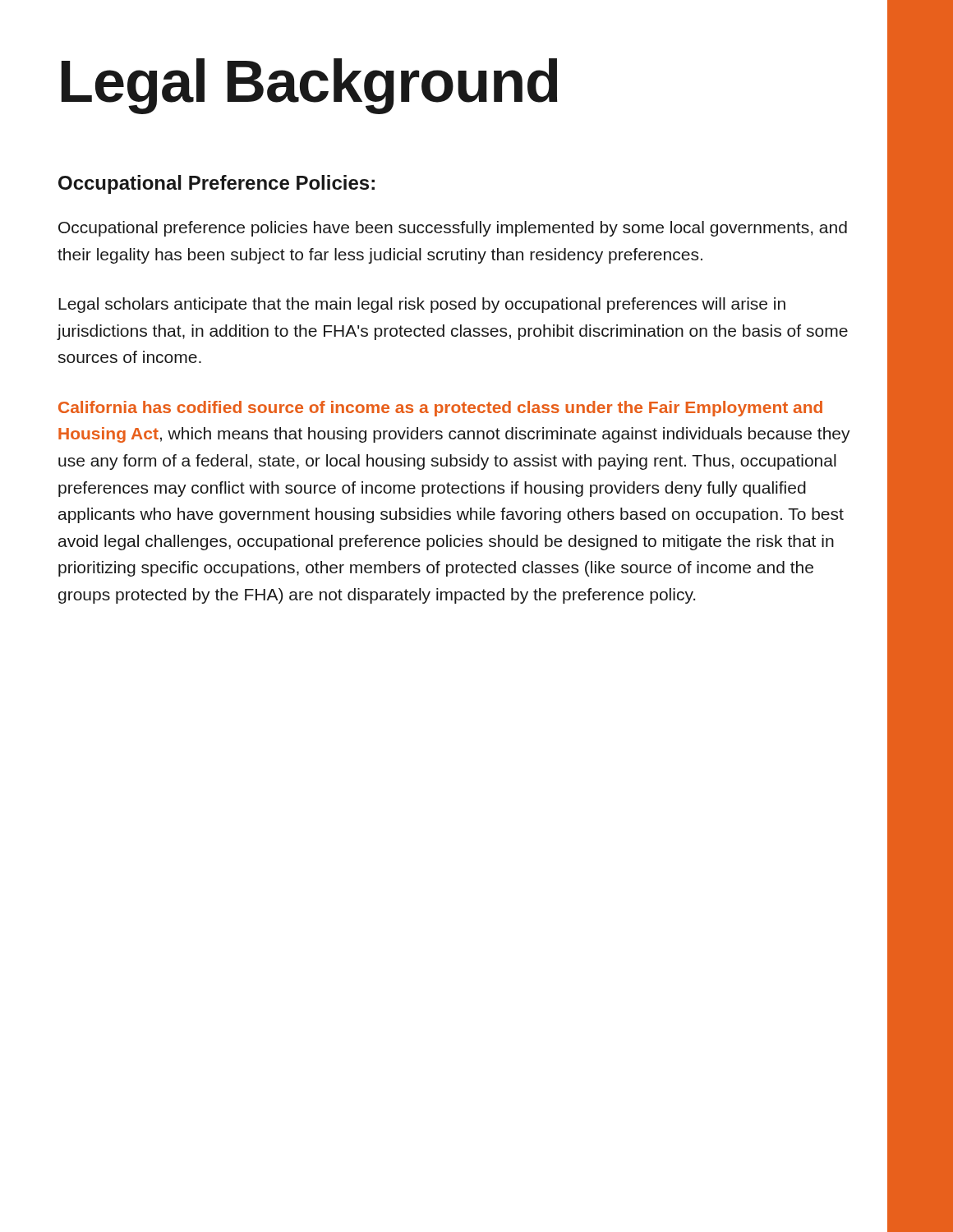The height and width of the screenshot is (1232, 953).
Task: Find the text block that reads "California has codified"
Action: pos(456,501)
